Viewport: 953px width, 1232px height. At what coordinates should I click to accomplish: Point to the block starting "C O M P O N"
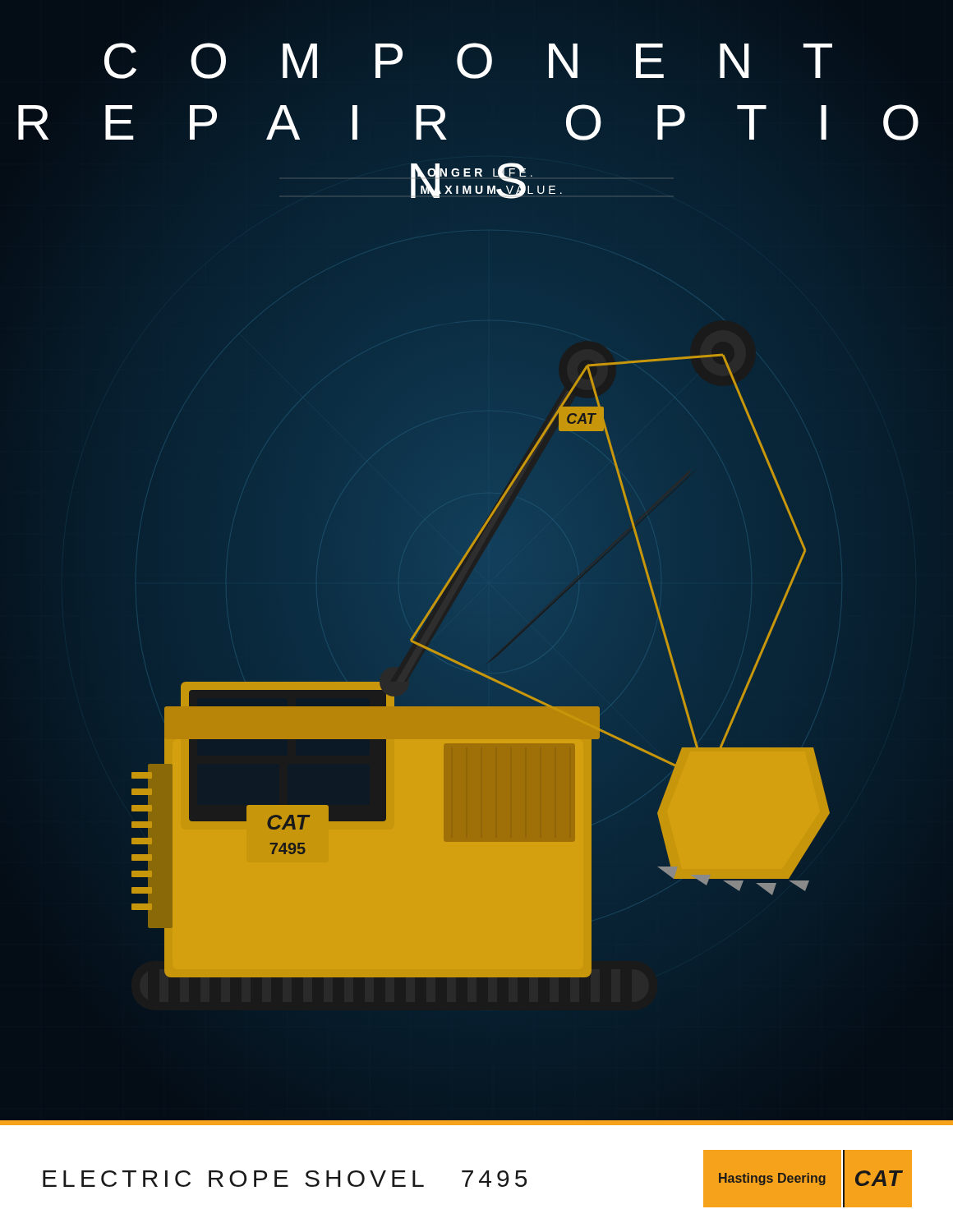click(196, 60)
